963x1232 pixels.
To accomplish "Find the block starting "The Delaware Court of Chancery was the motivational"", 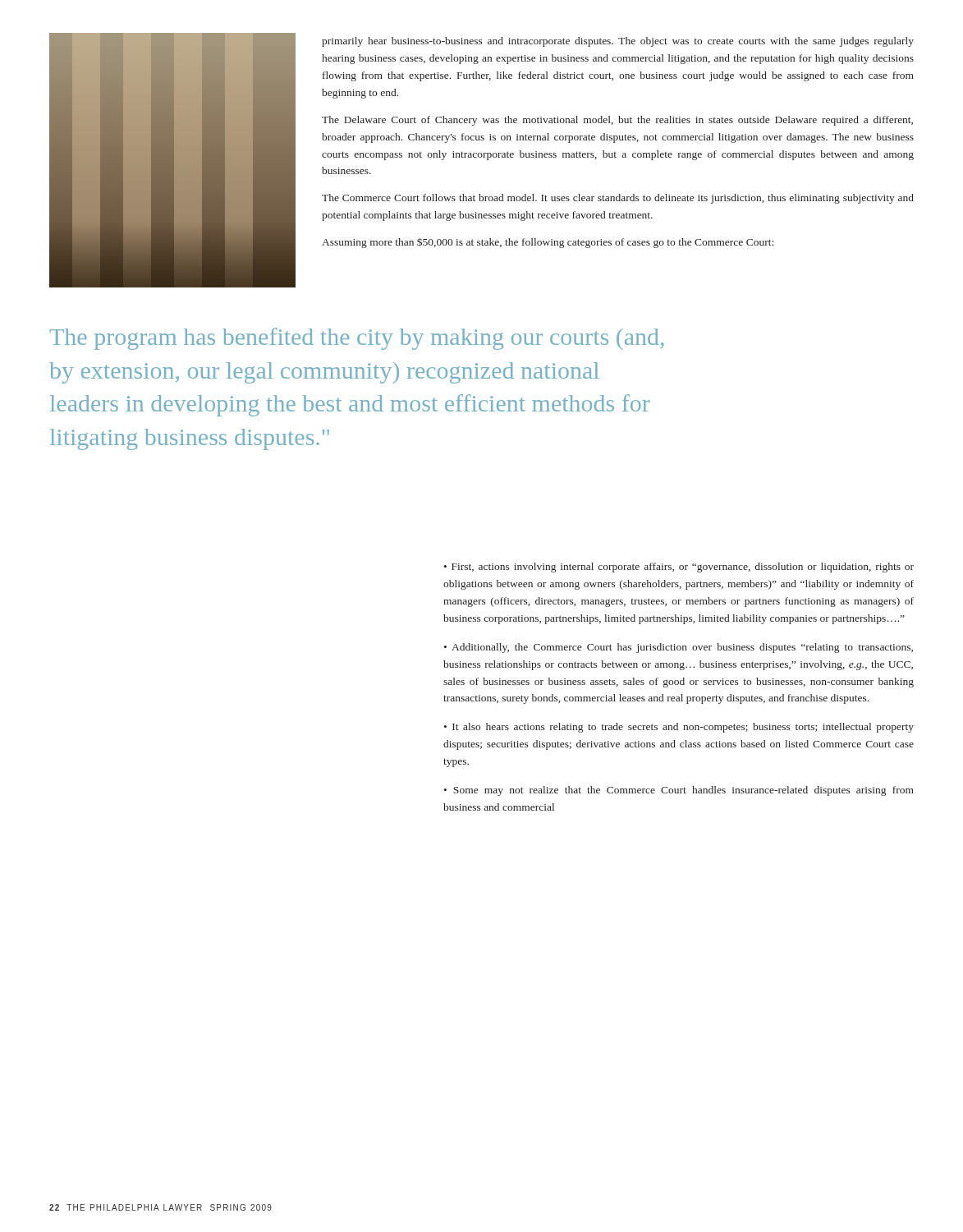I will click(618, 146).
